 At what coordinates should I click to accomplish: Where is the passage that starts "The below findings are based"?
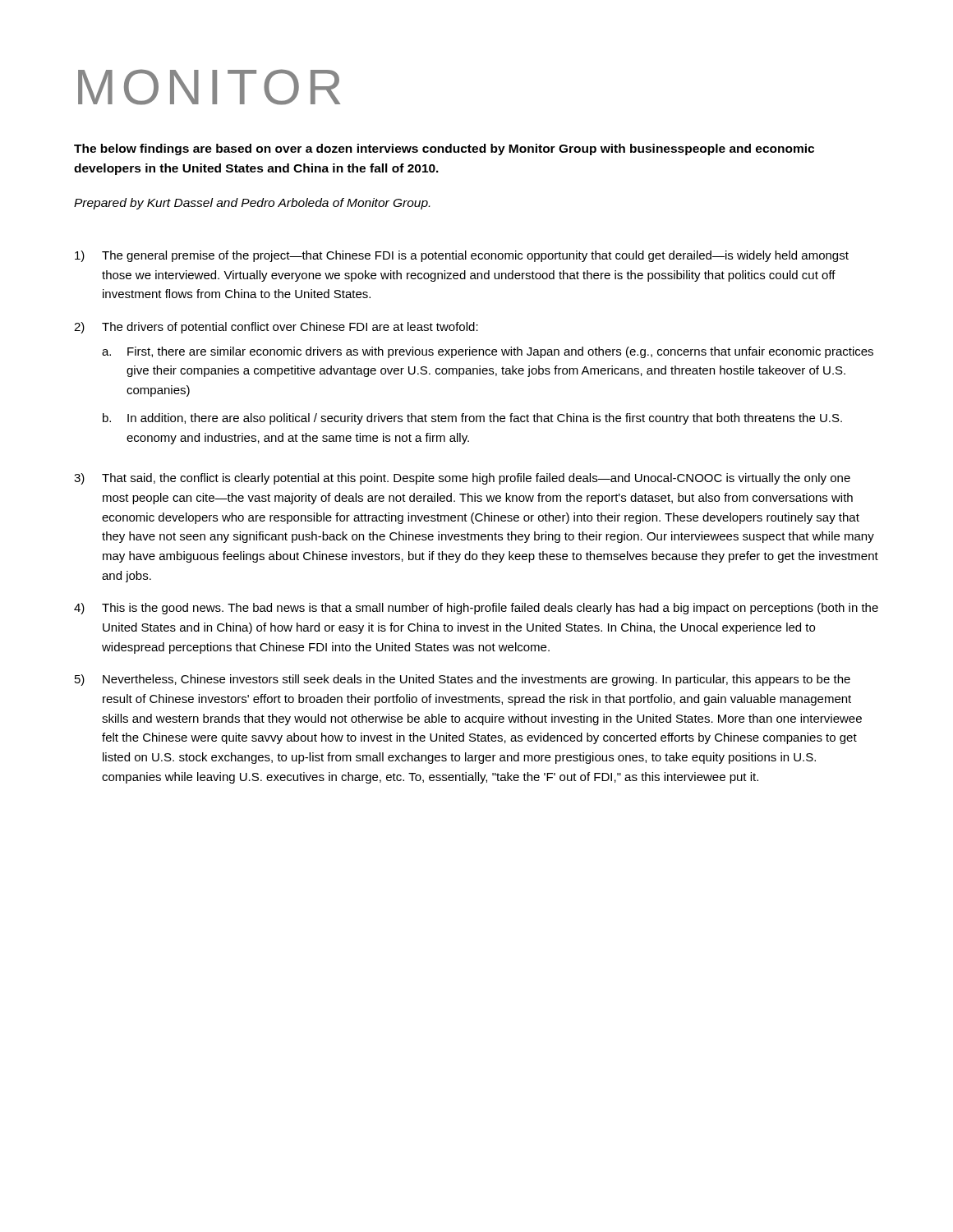pos(444,158)
